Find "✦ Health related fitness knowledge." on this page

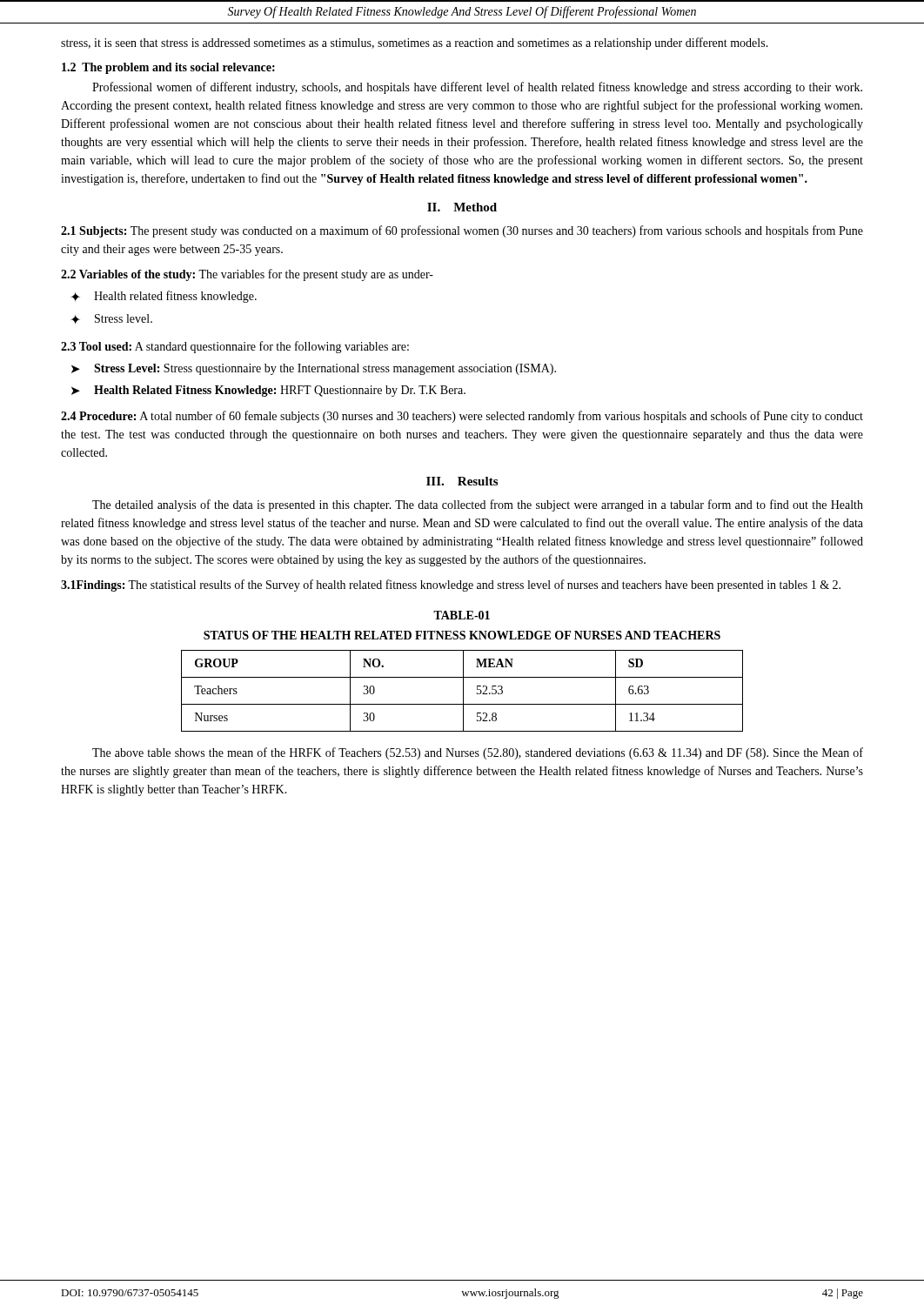coord(159,298)
